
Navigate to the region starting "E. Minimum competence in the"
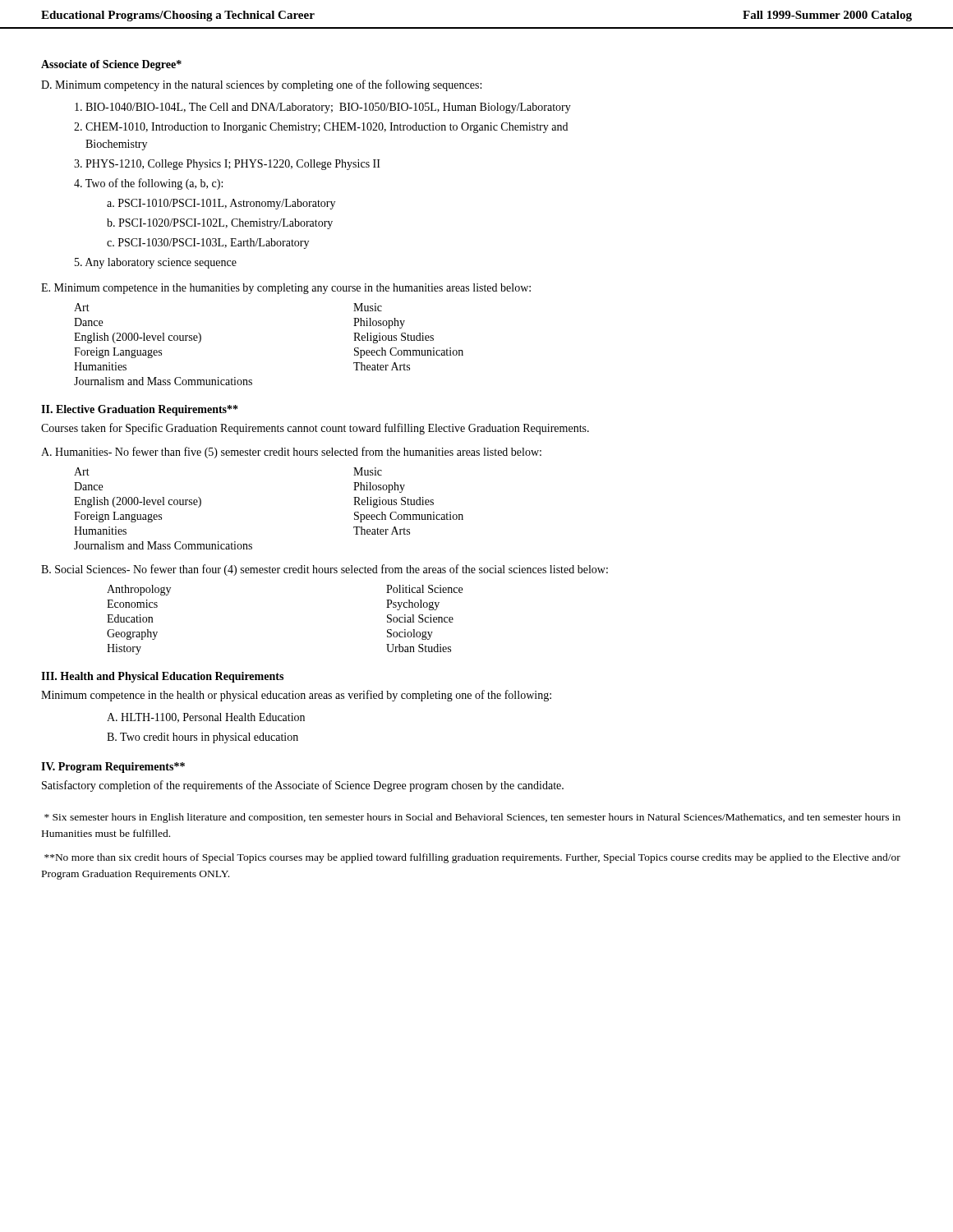click(286, 288)
